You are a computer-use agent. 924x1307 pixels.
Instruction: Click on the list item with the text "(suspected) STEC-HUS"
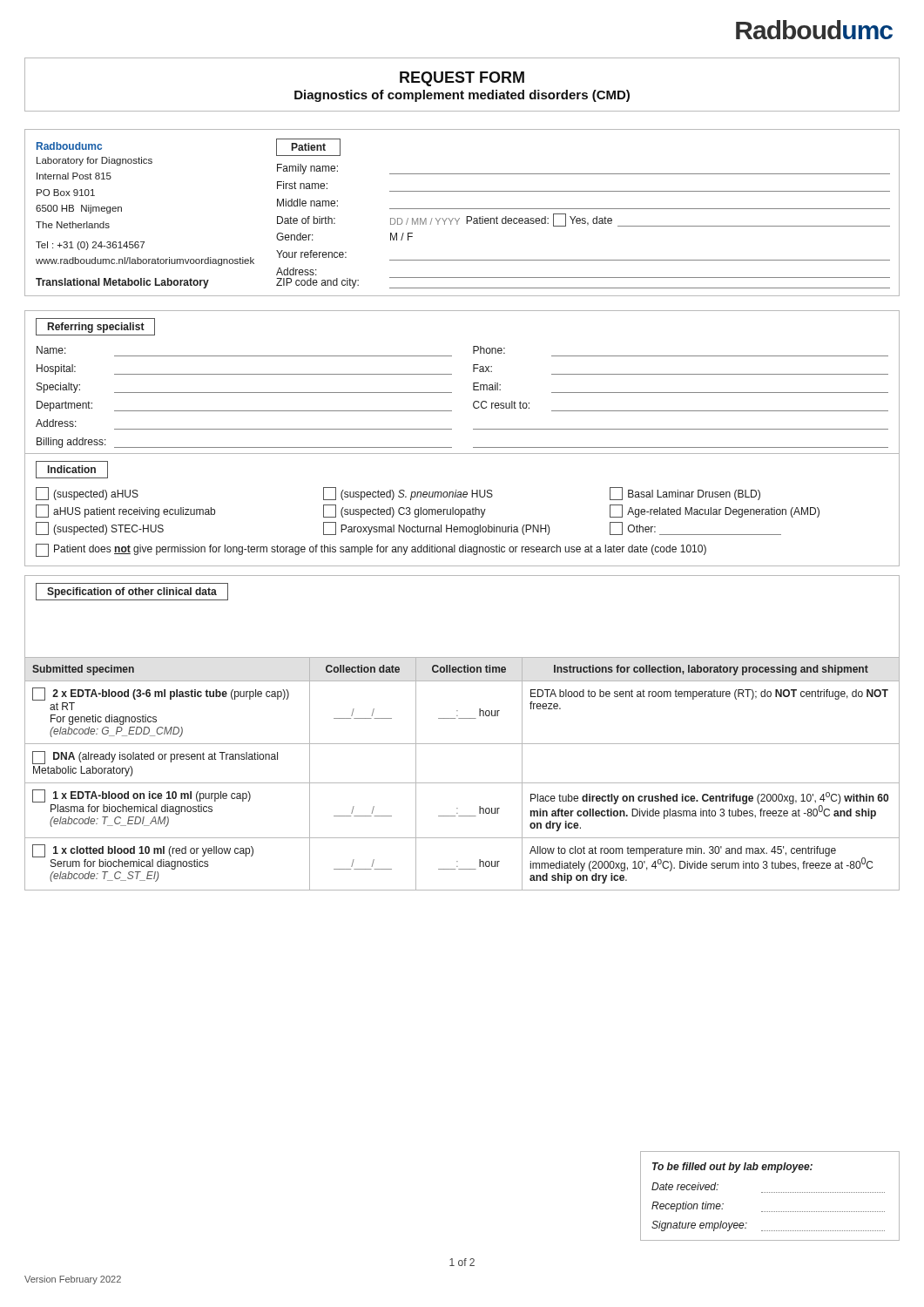(100, 528)
